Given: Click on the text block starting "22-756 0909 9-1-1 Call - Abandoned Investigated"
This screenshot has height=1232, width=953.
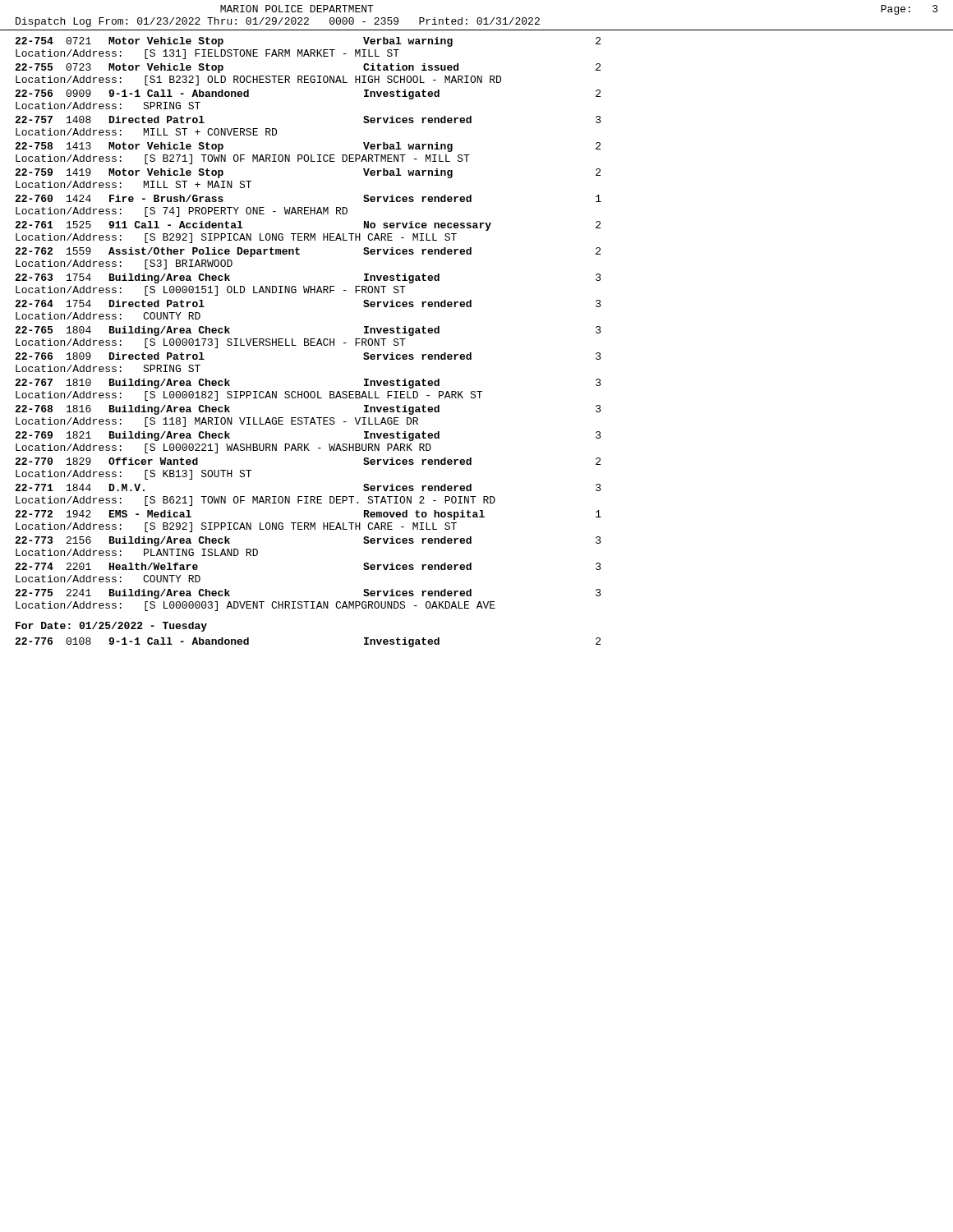Looking at the screenshot, I should 37,94.
